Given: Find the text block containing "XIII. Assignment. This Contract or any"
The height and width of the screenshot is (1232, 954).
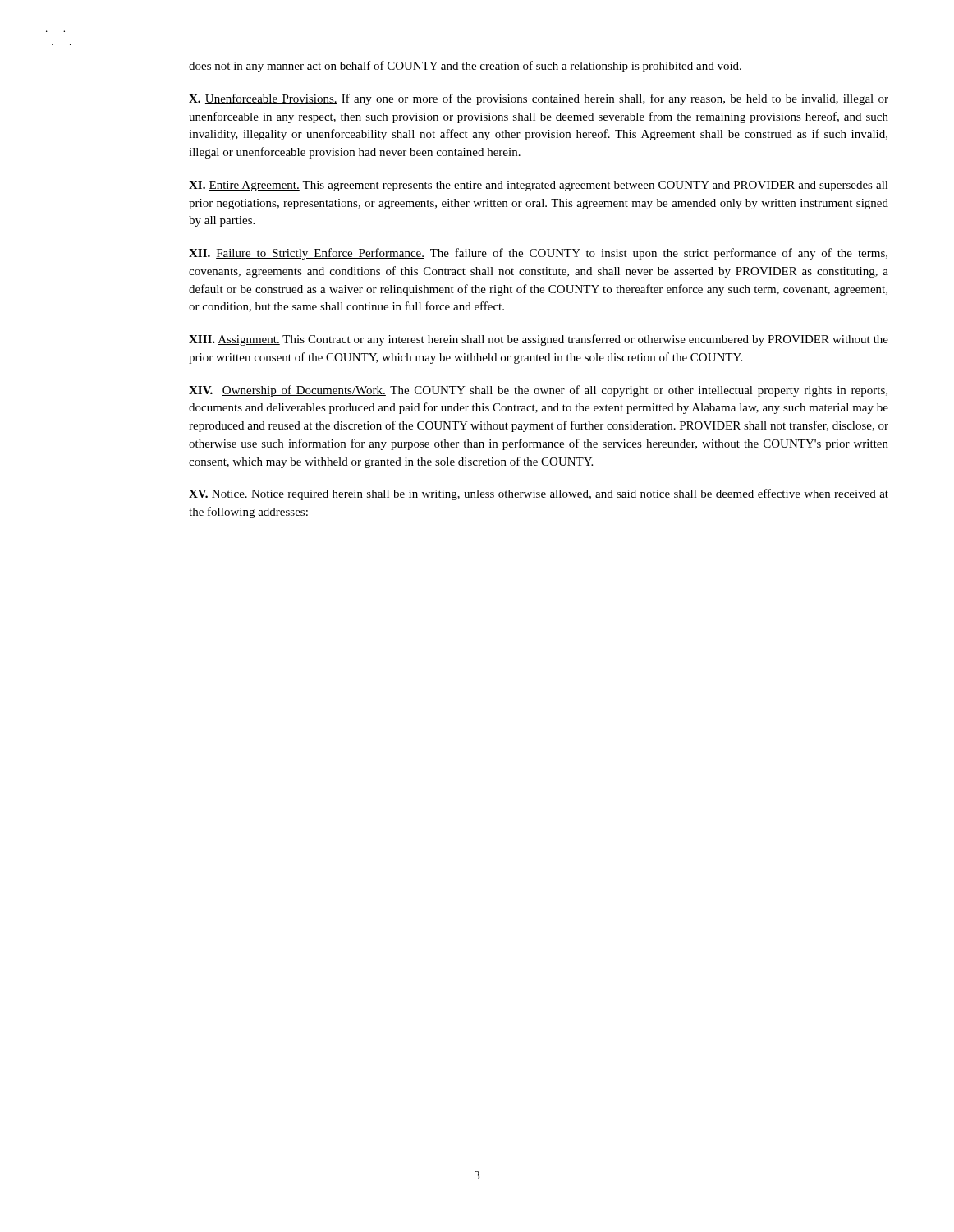Looking at the screenshot, I should pos(539,348).
